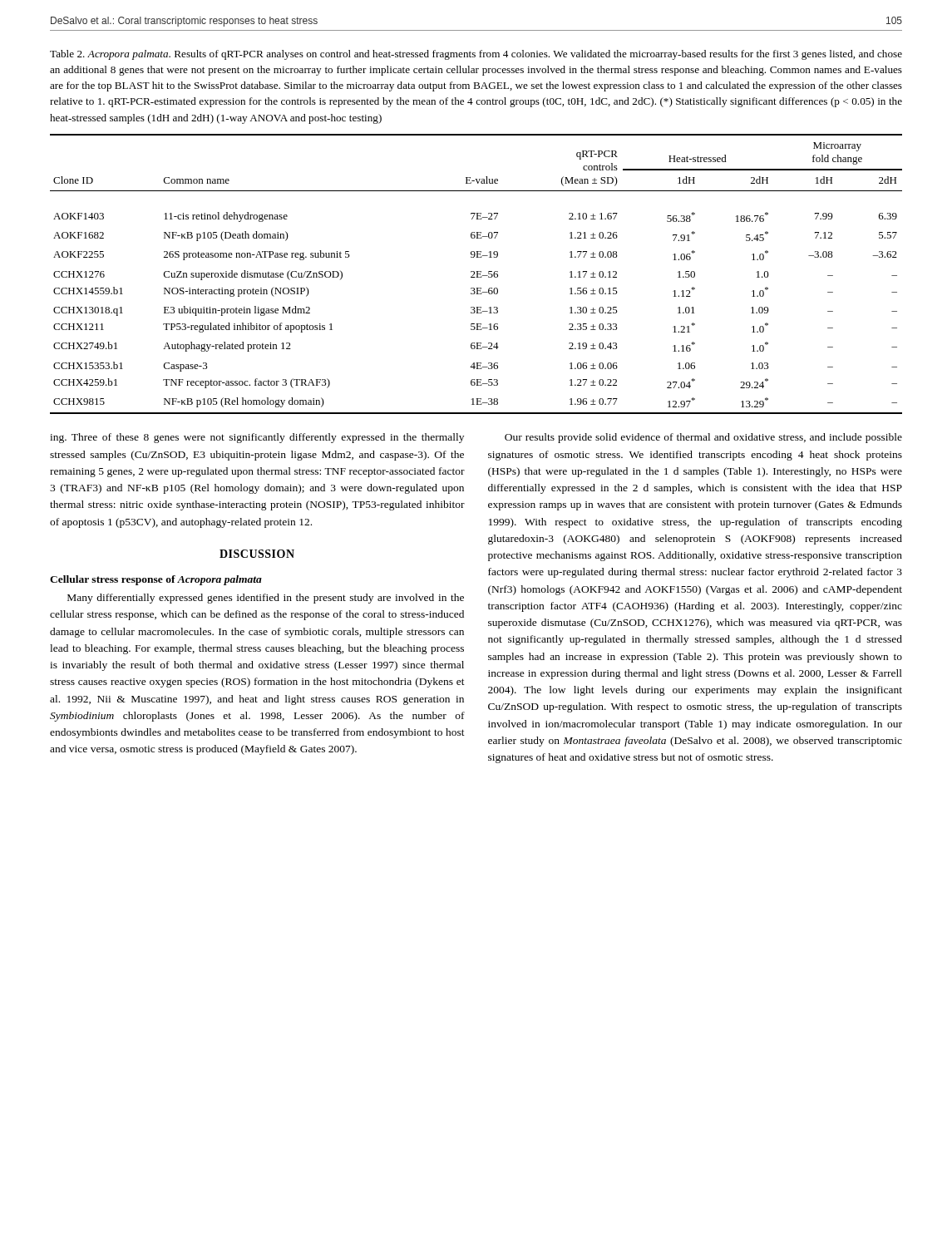Image resolution: width=952 pixels, height=1247 pixels.
Task: Find the caption on this page that starts "Table 2. Acropora palmata. Results"
Action: point(476,85)
